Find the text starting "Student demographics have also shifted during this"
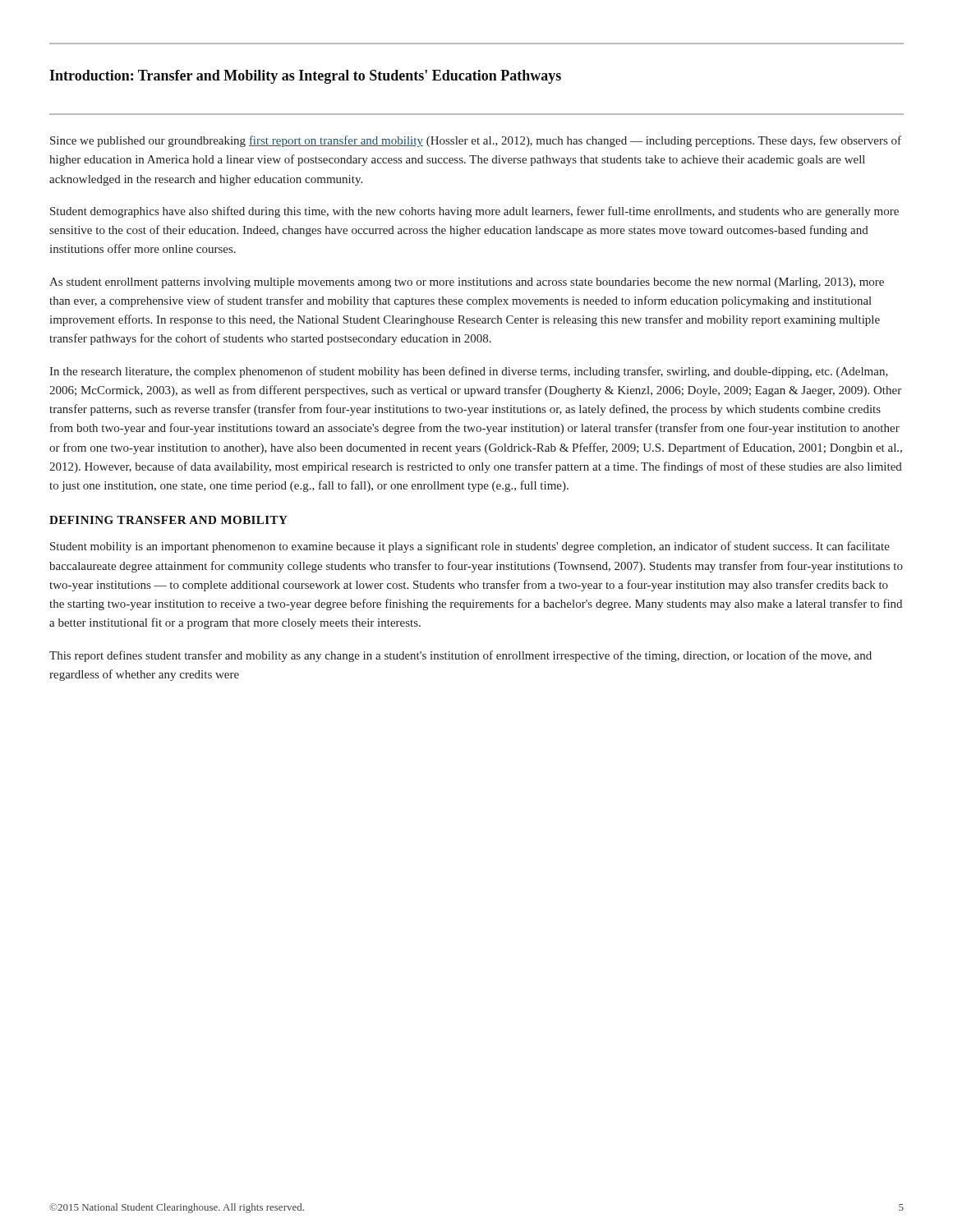The image size is (953, 1232). (x=474, y=230)
